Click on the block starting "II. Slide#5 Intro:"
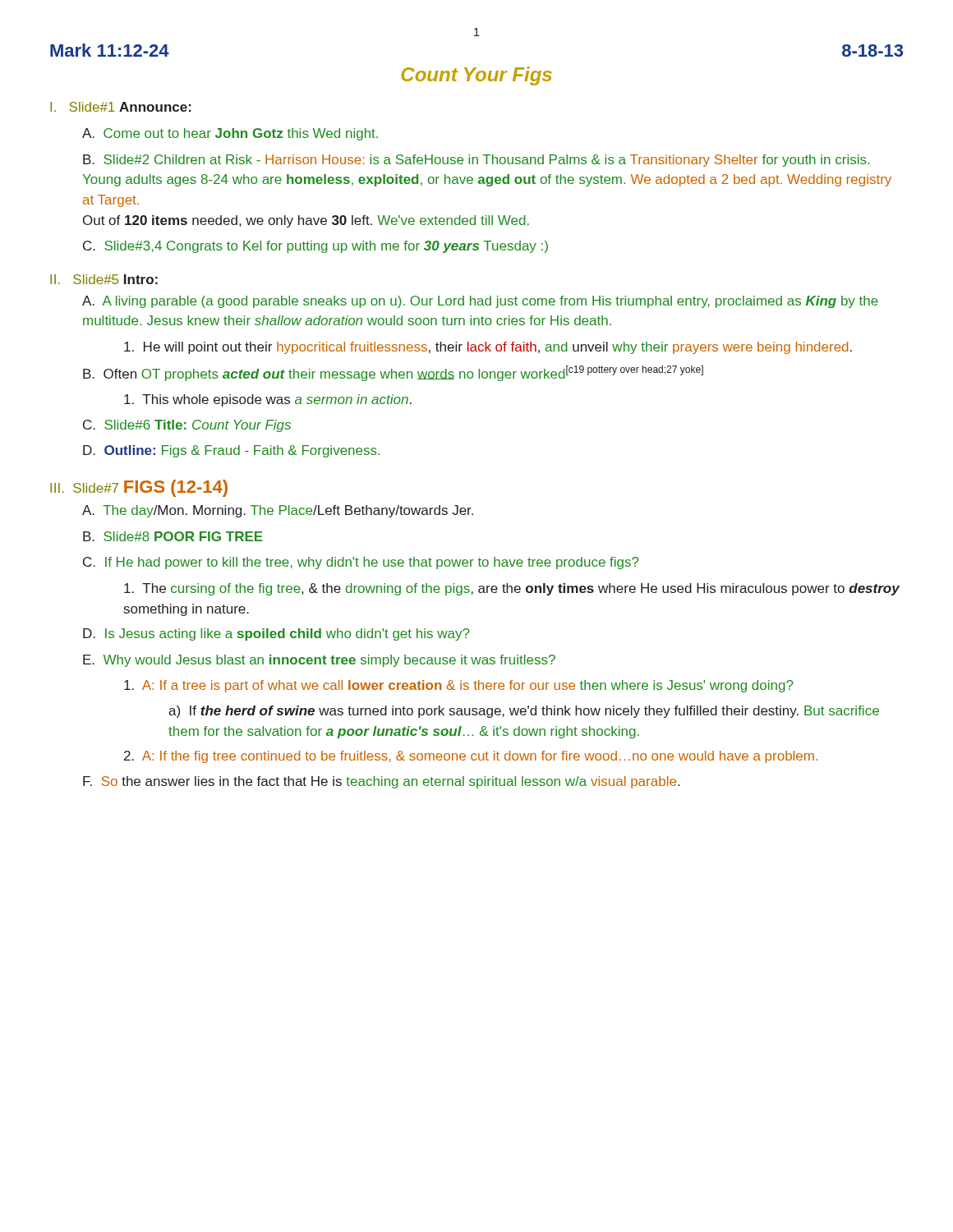953x1232 pixels. [x=104, y=280]
